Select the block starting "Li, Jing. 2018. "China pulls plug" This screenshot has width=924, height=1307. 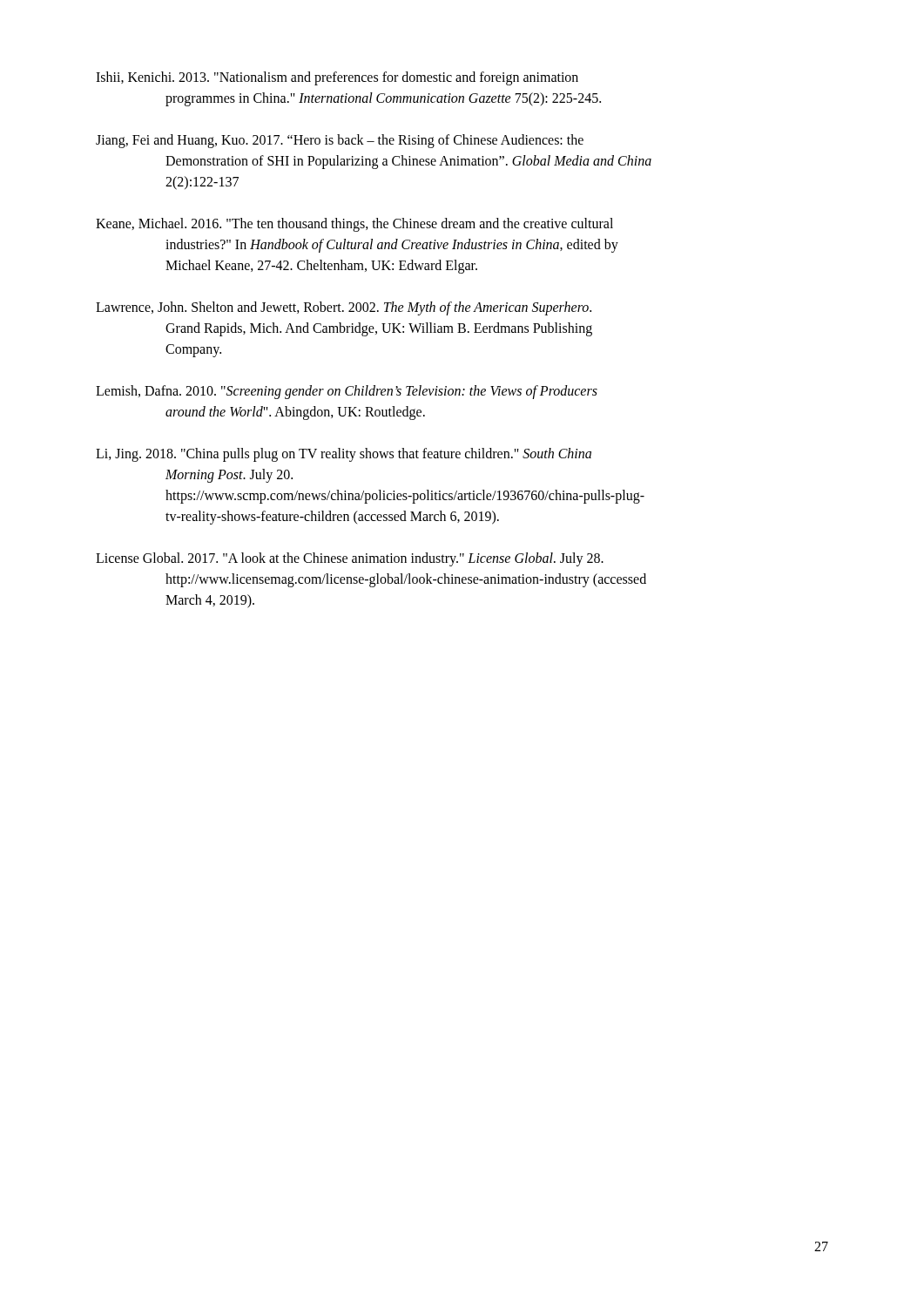click(462, 485)
